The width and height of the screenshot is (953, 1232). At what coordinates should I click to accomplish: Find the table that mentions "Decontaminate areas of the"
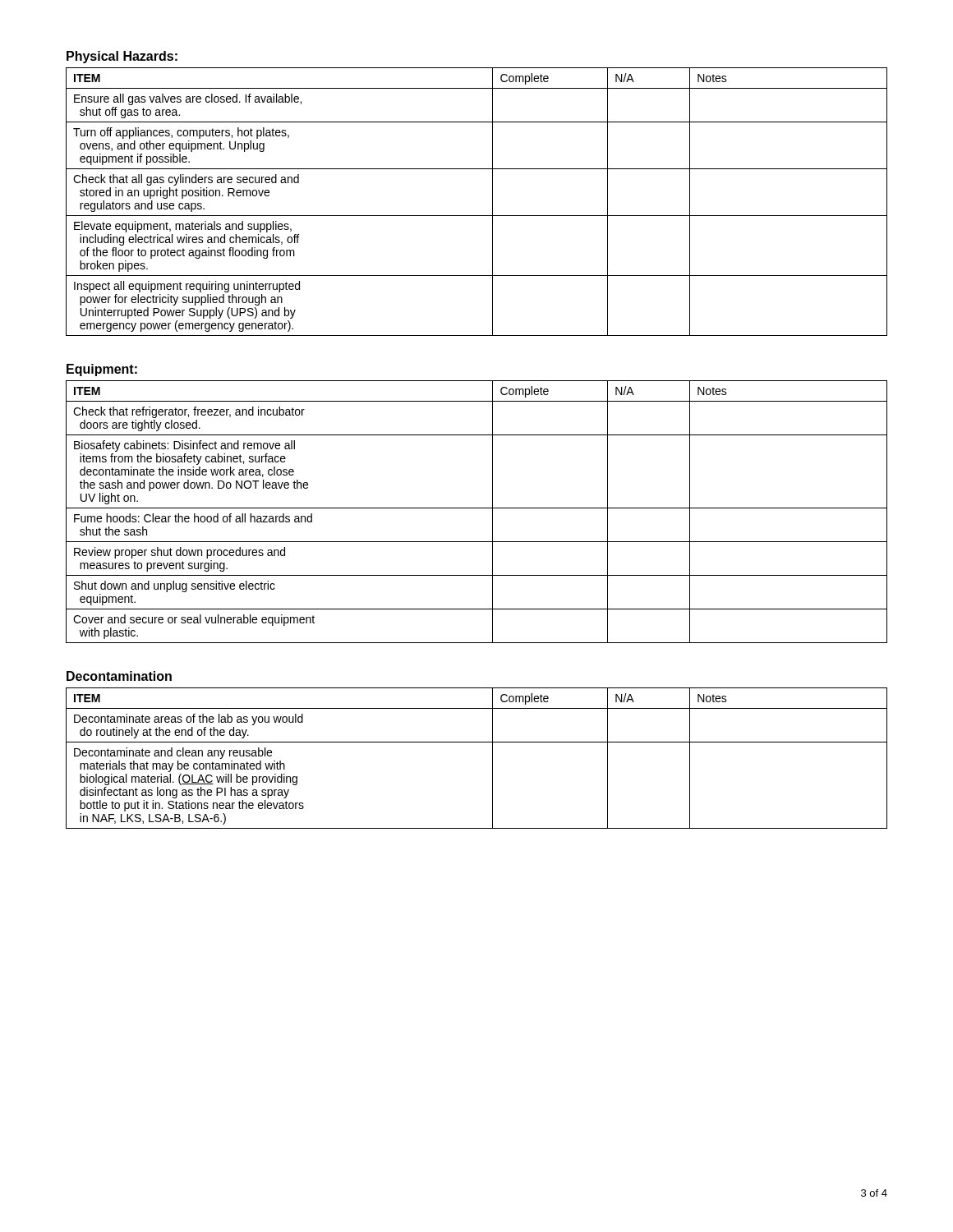(476, 758)
